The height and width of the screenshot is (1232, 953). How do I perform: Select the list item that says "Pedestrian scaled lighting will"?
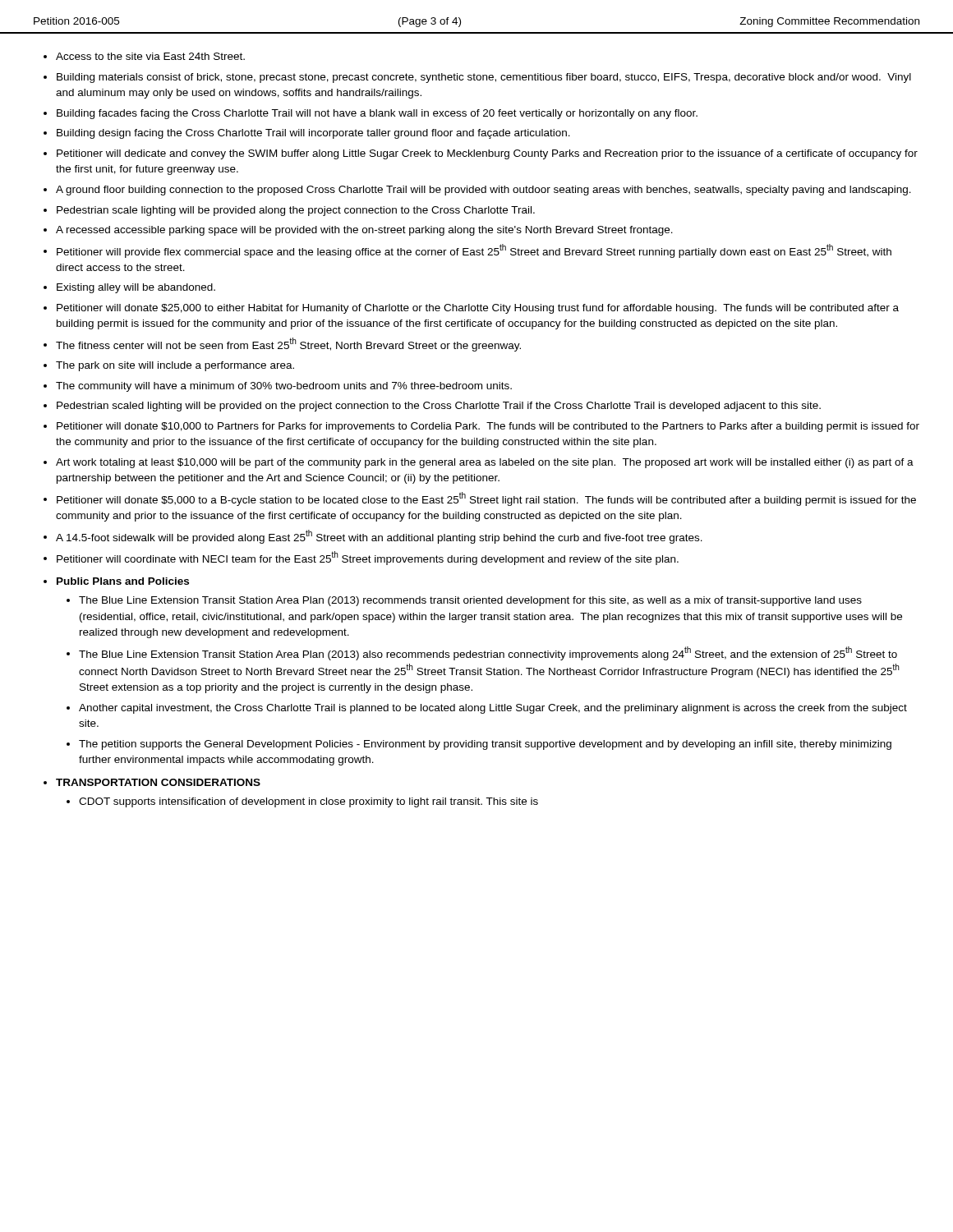click(x=439, y=405)
